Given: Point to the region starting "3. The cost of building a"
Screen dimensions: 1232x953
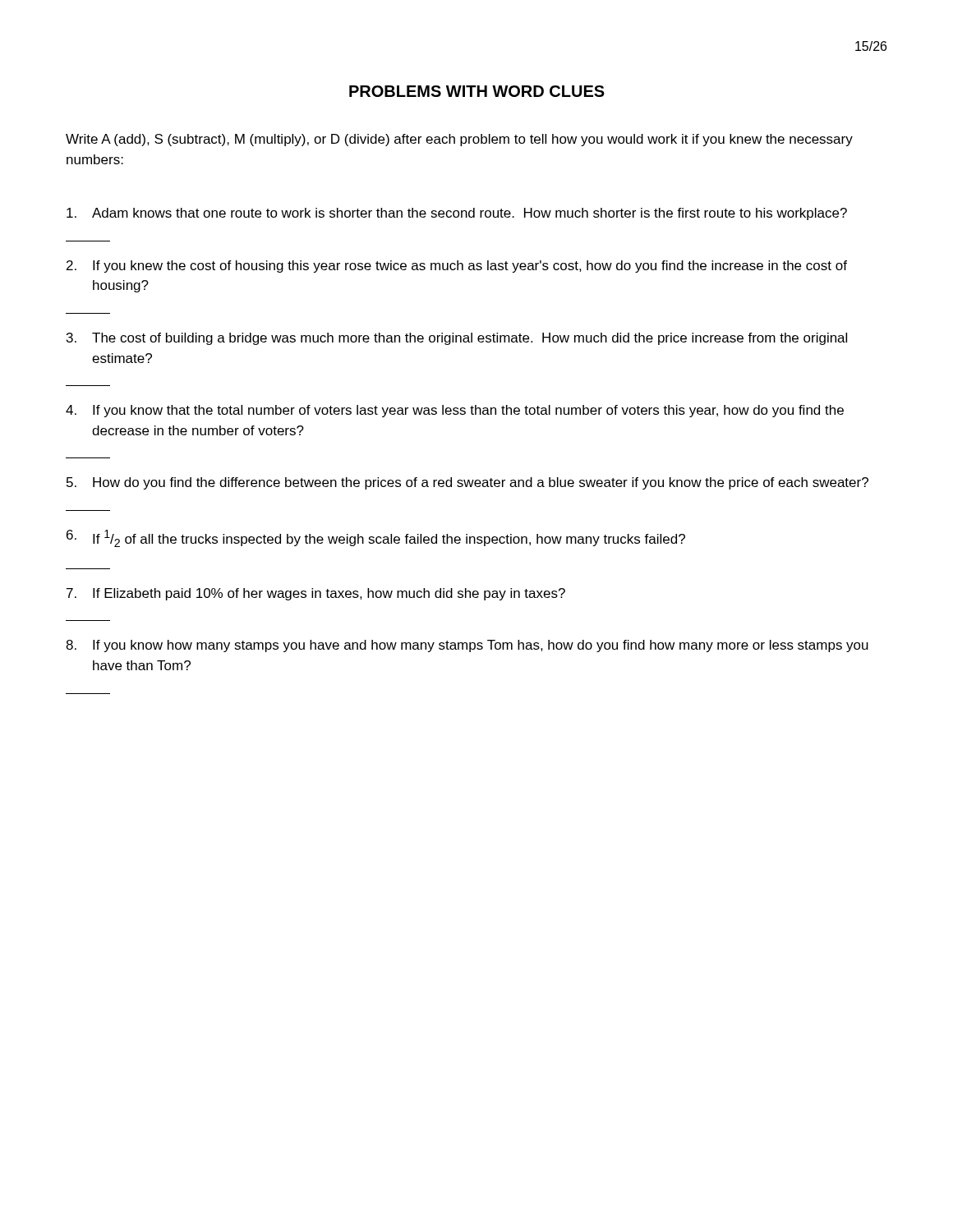Looking at the screenshot, I should pyautogui.click(x=457, y=339).
